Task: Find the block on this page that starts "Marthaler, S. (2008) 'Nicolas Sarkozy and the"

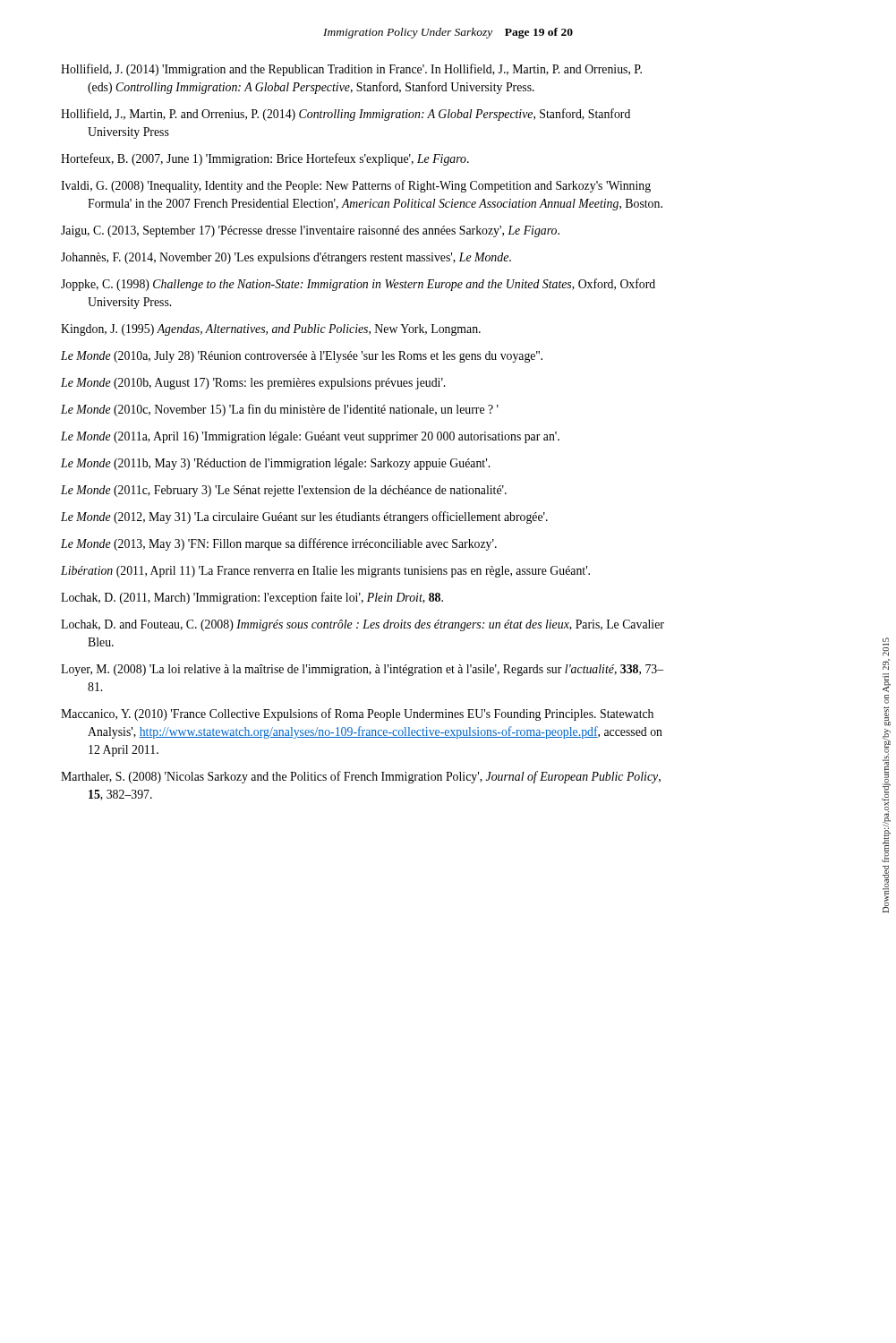Action: point(361,786)
